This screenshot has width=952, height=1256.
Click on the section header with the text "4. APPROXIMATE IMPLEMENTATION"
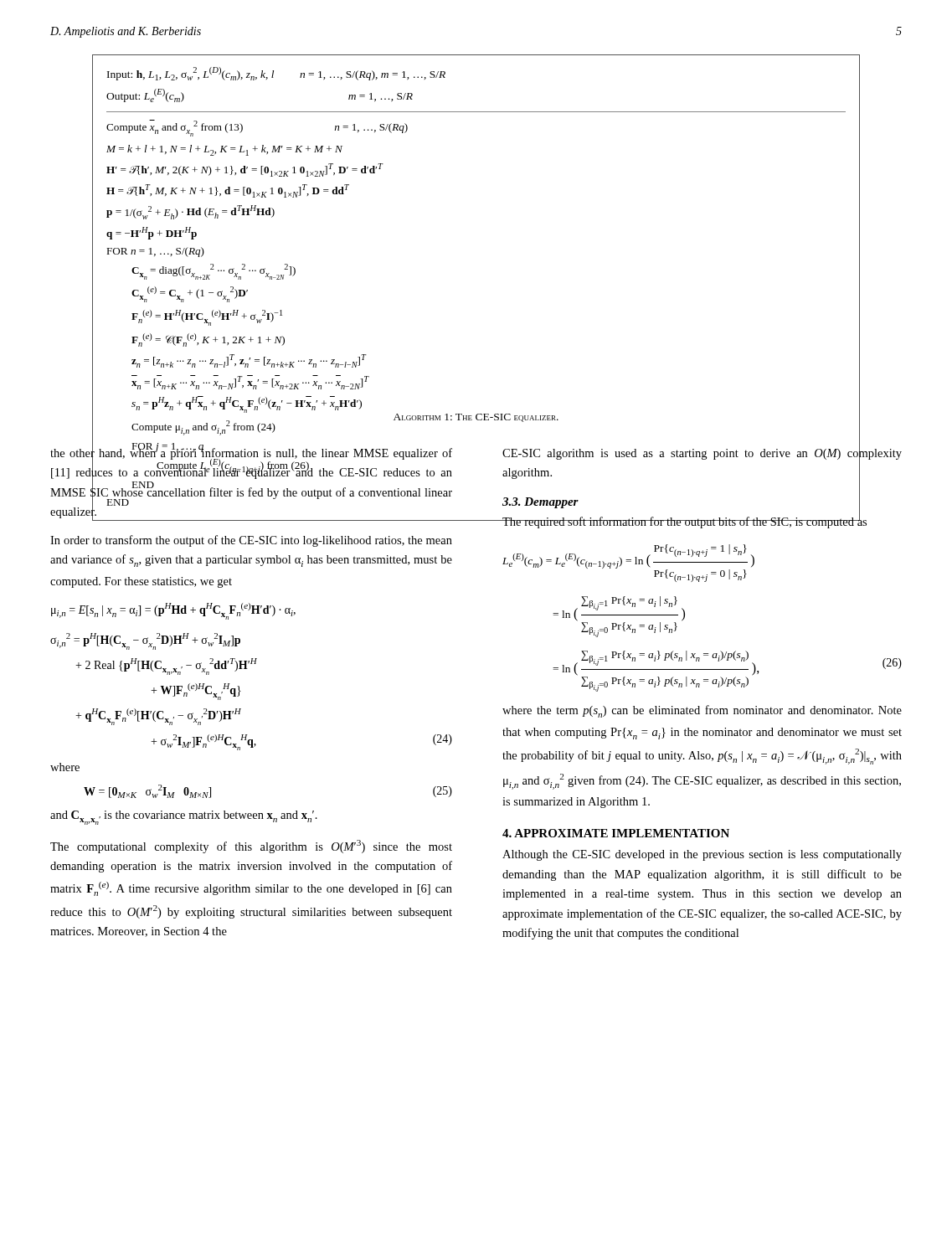616,834
